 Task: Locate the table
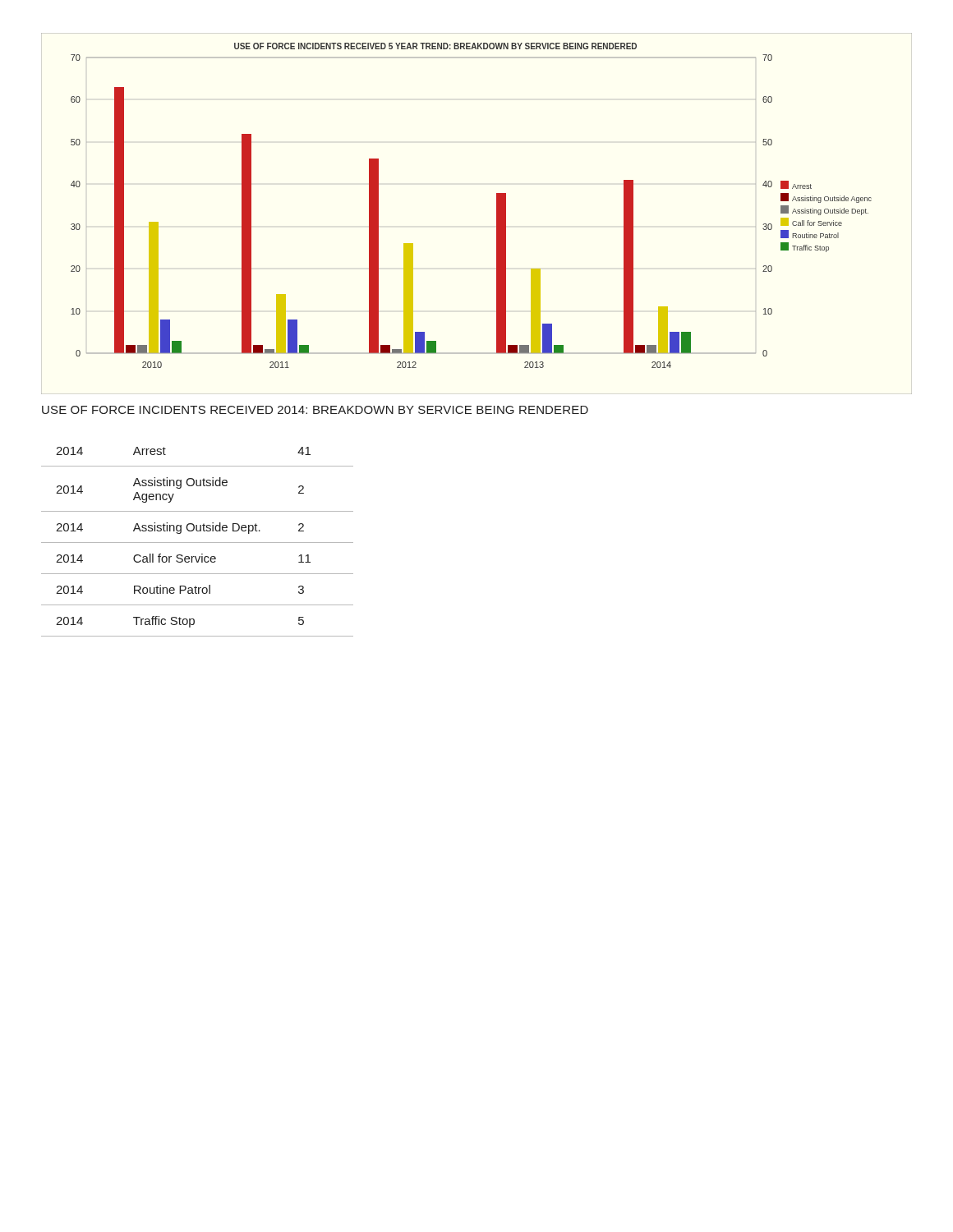point(197,536)
